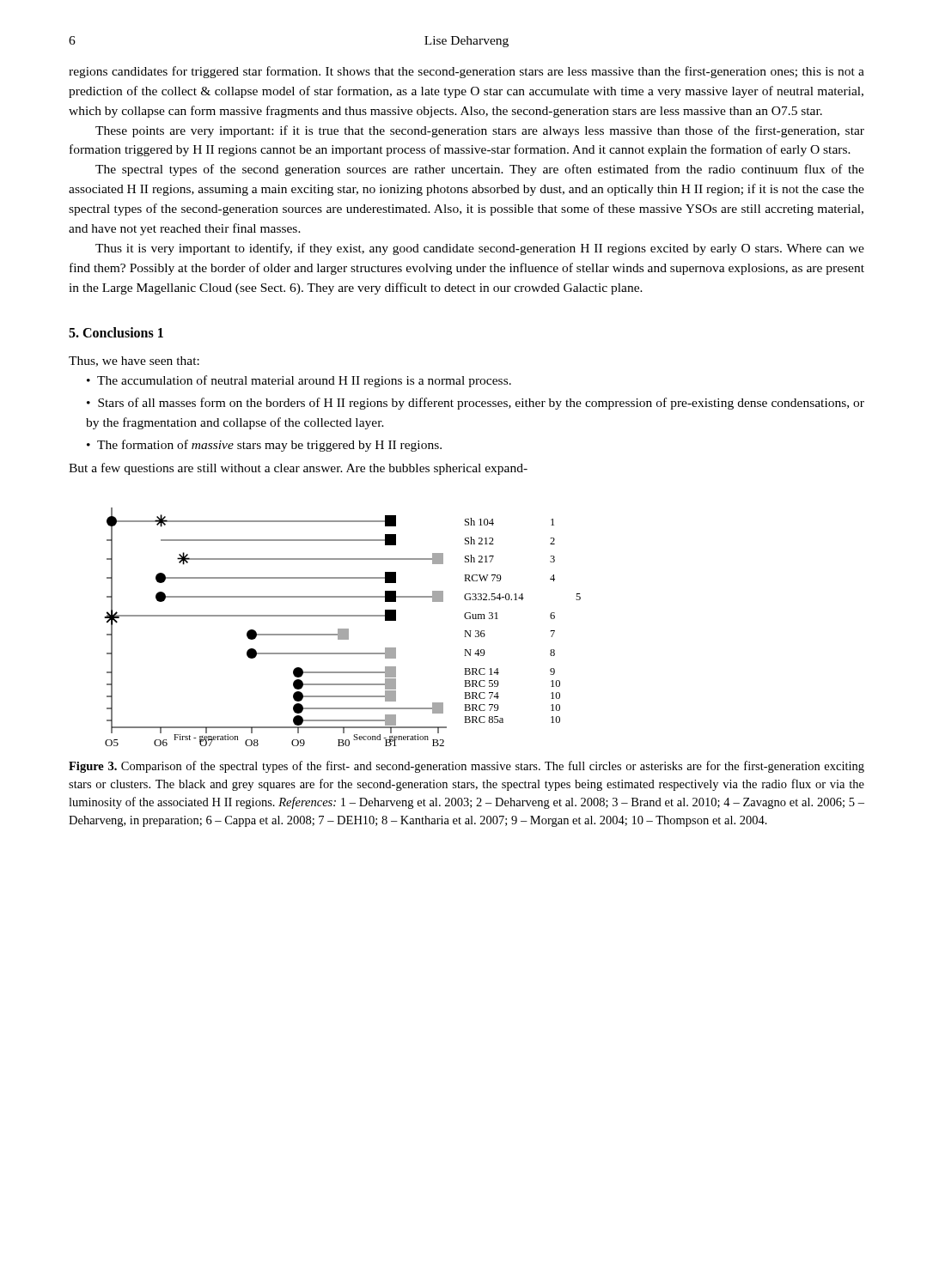
Task: Select the text block that says "But a few"
Action: pyautogui.click(x=466, y=468)
